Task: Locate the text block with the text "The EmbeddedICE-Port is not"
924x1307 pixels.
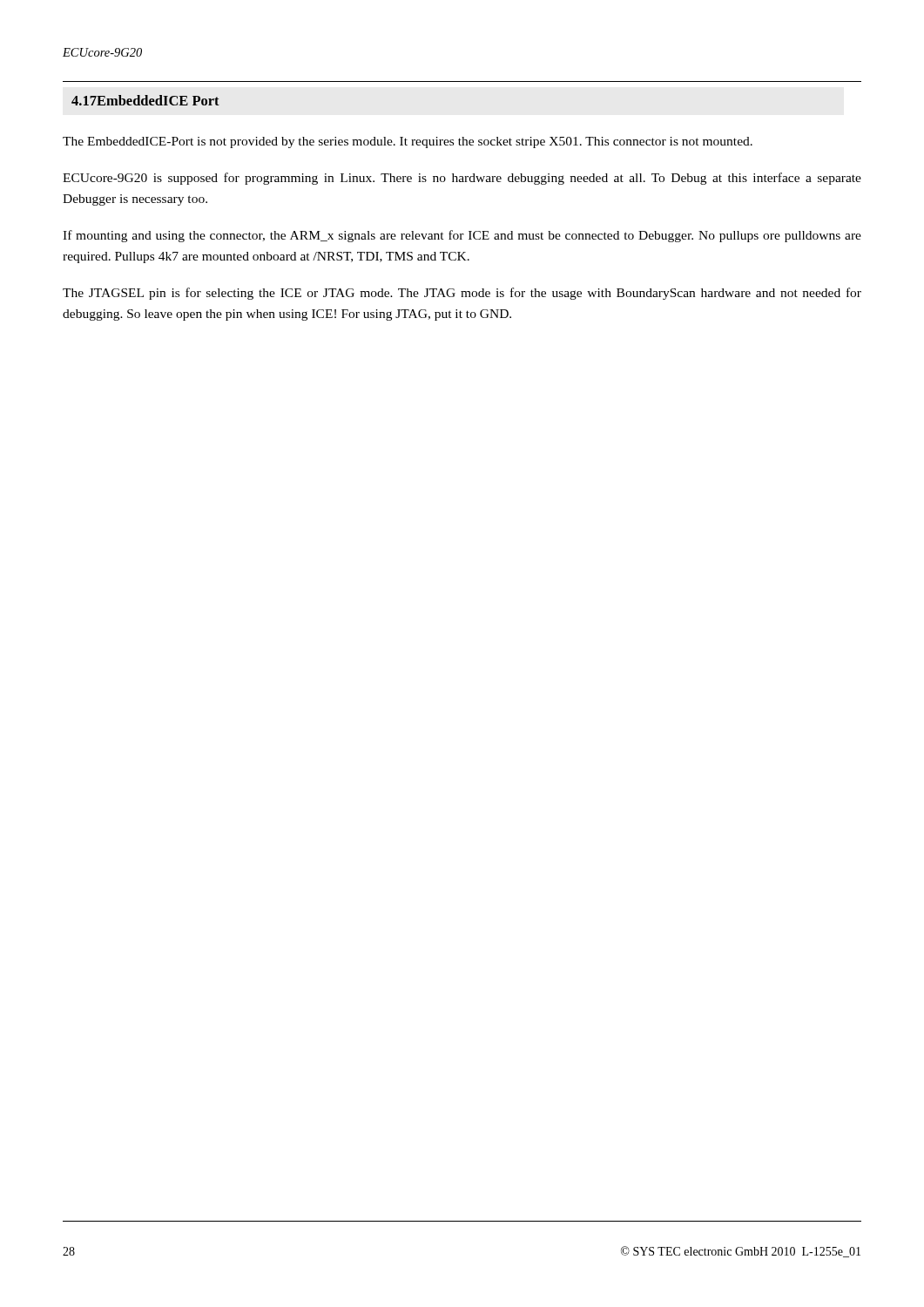Action: tap(408, 141)
